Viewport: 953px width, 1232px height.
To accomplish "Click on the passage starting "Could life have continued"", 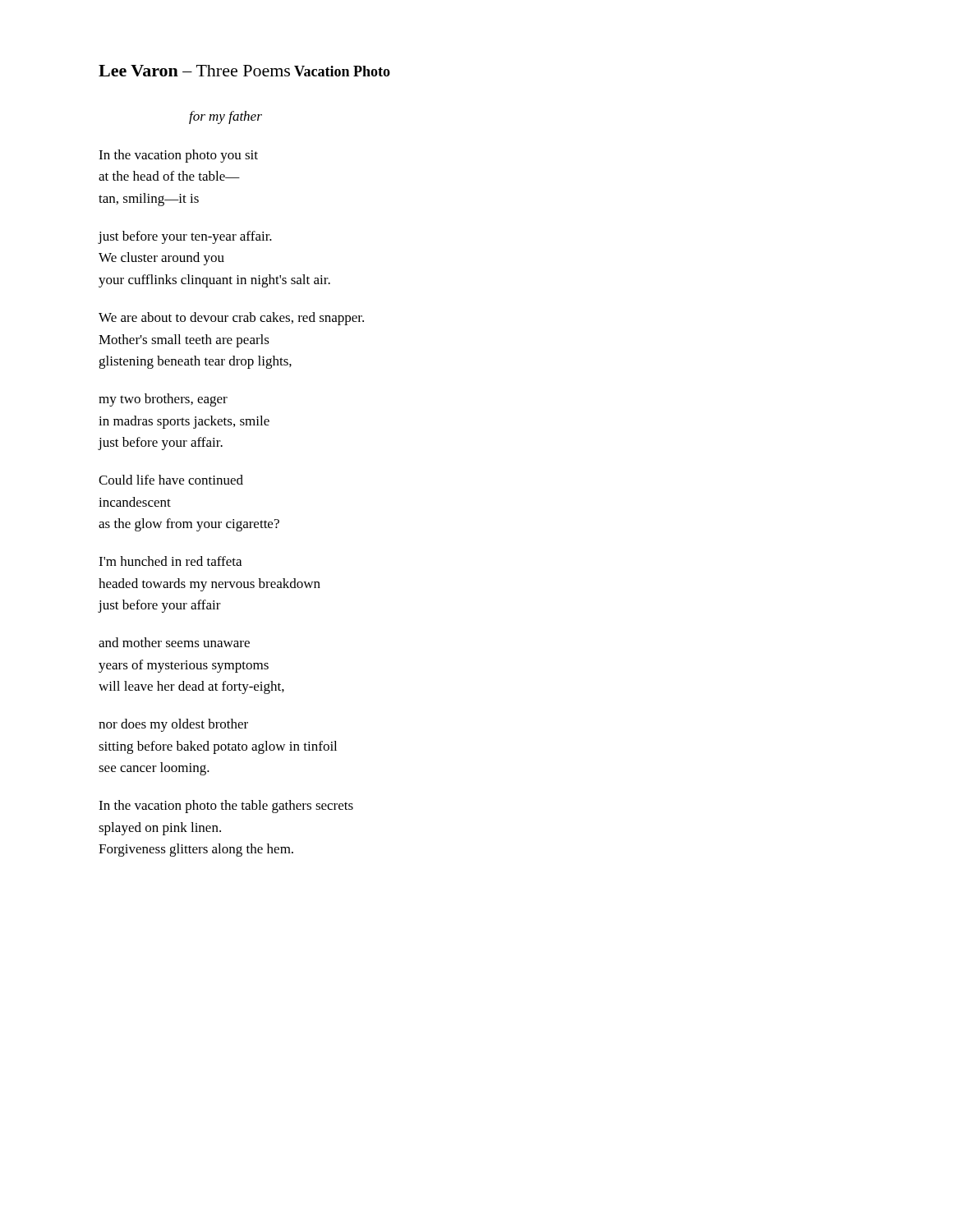I will [x=171, y=480].
